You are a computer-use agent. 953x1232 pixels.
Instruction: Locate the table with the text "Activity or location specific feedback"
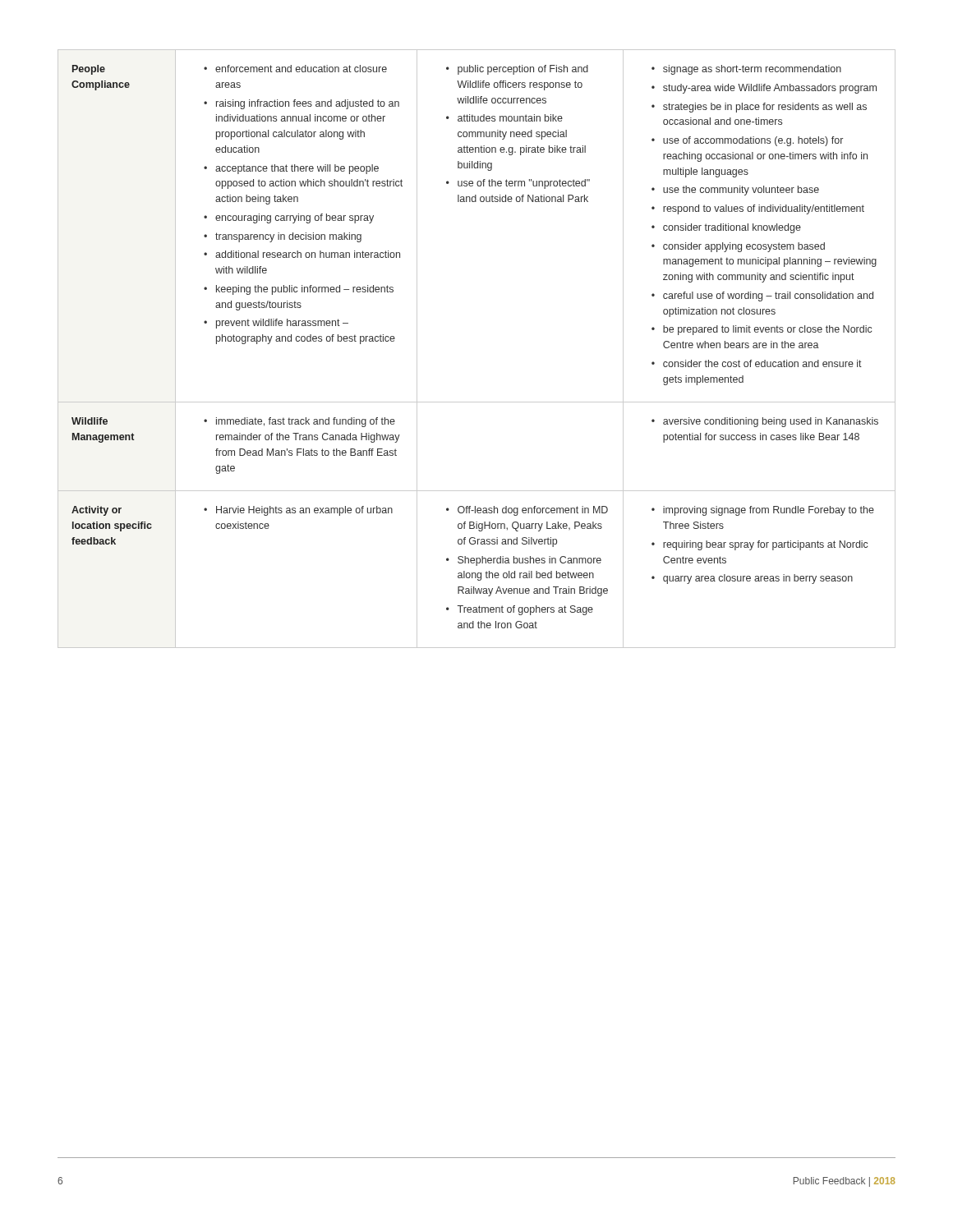tap(476, 349)
